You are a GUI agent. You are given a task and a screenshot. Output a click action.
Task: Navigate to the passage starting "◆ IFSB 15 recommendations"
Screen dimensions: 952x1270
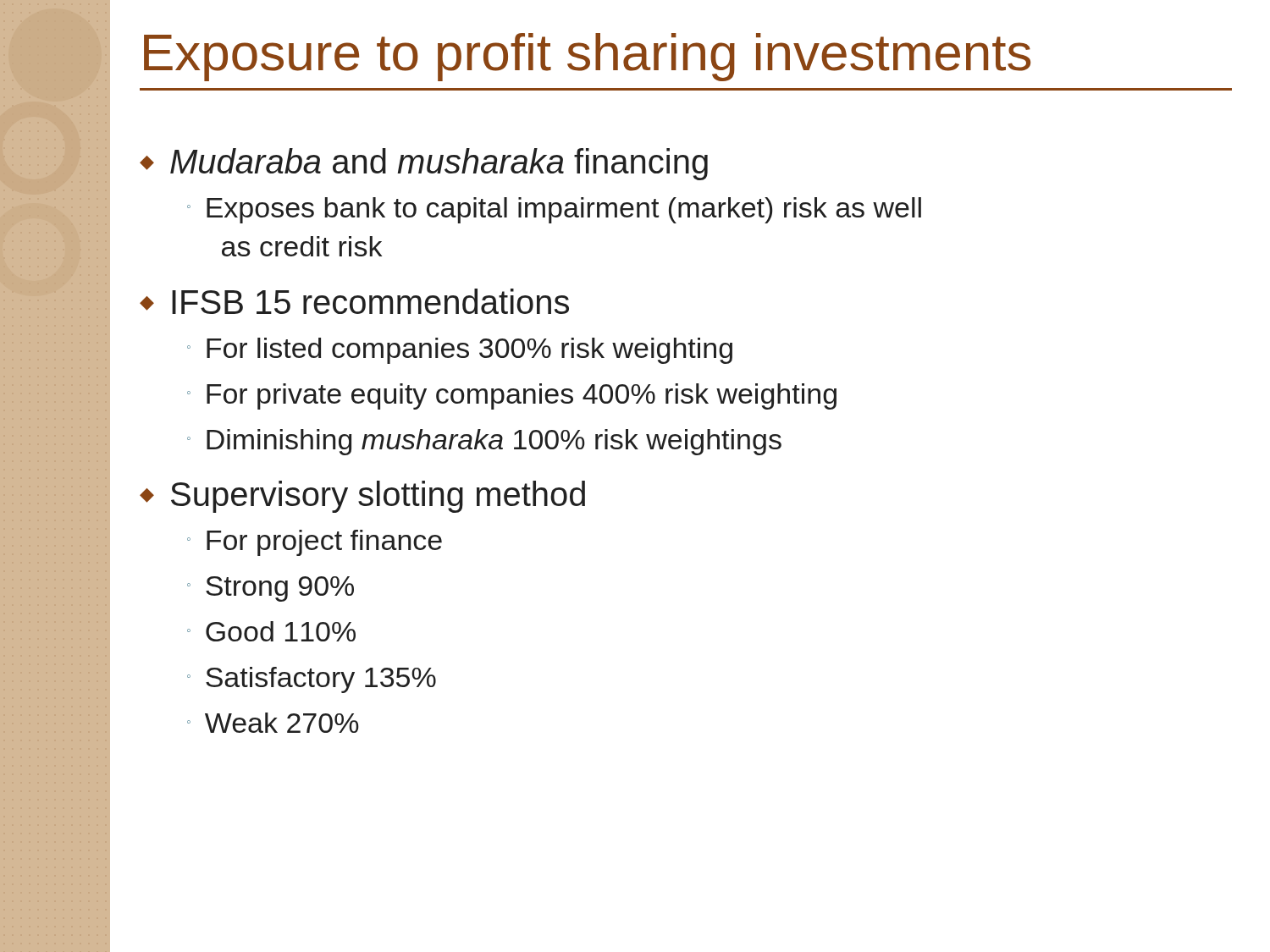click(x=354, y=301)
